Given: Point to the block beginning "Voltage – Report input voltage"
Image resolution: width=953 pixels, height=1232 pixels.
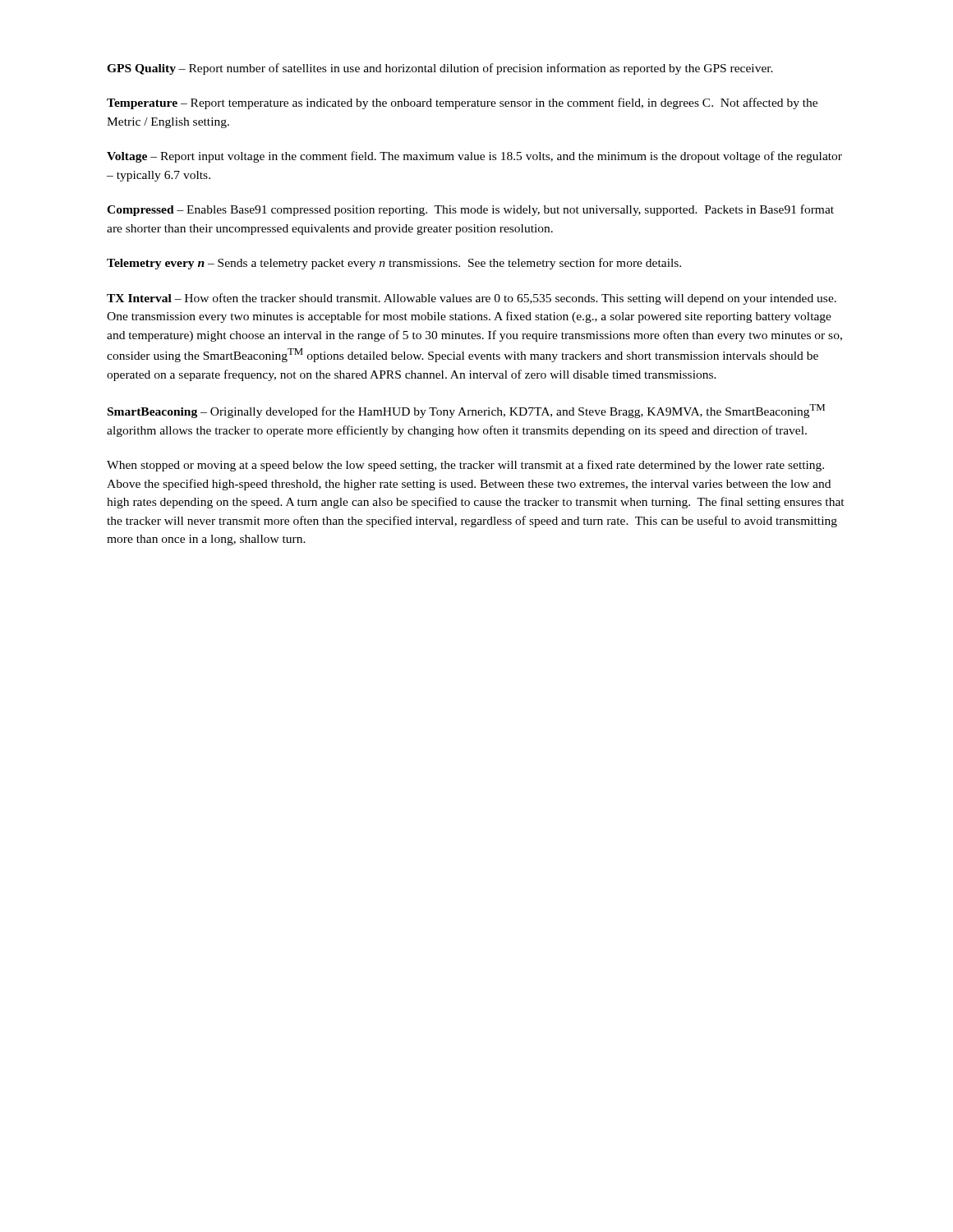Looking at the screenshot, I should (474, 165).
